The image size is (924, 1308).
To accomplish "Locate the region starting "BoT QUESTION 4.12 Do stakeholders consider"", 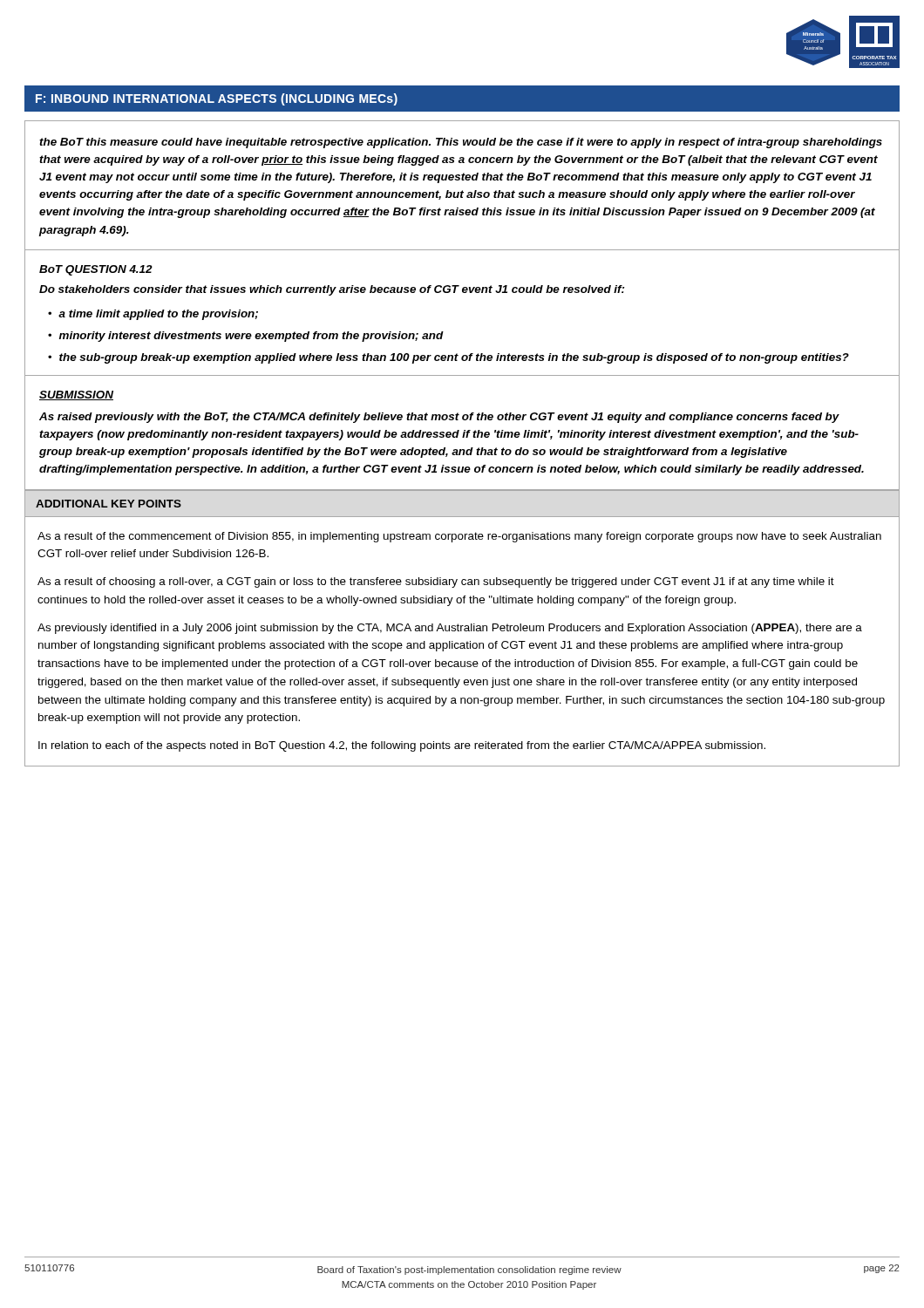I will (96, 270).
